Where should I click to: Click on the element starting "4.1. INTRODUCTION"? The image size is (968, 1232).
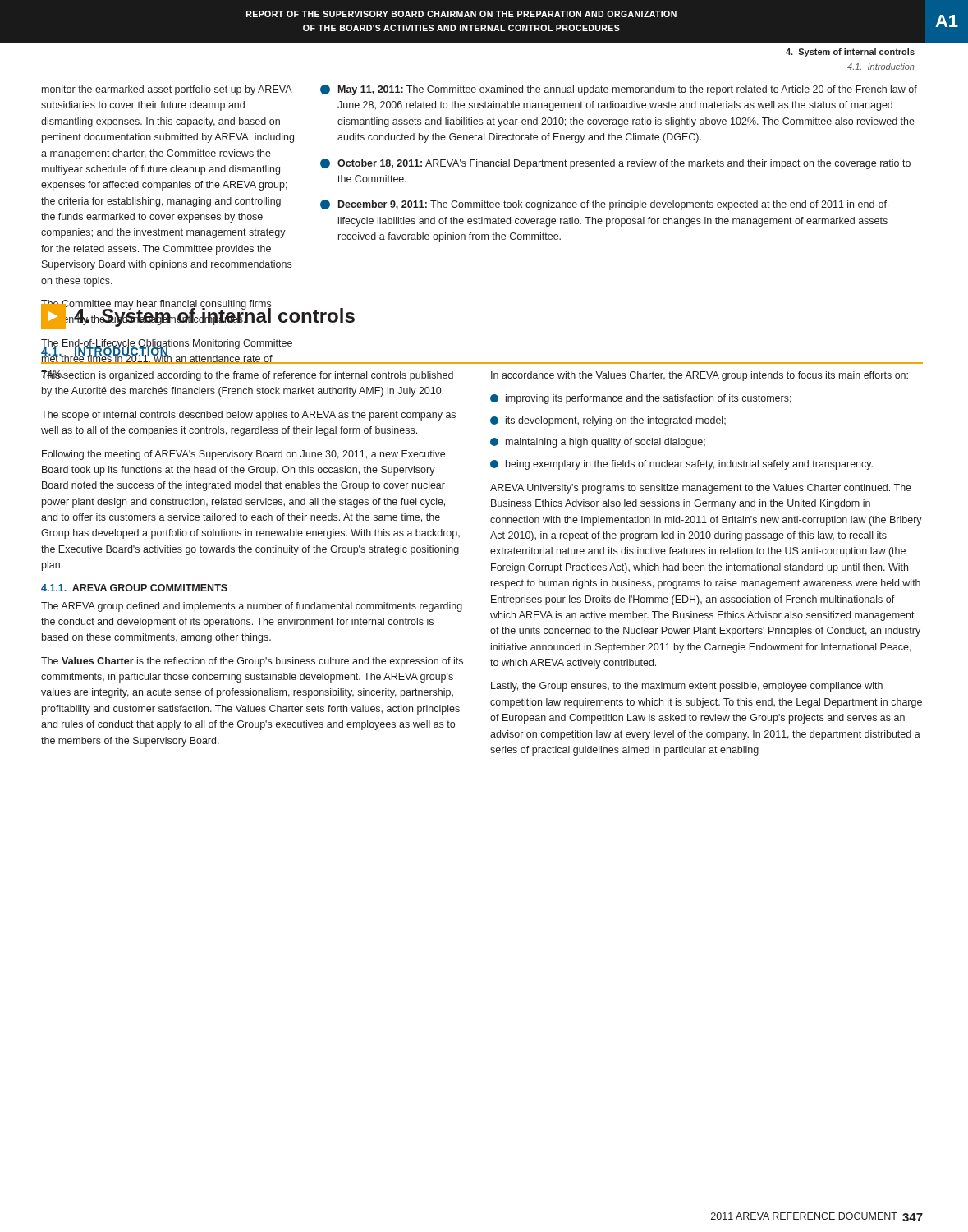(x=105, y=352)
